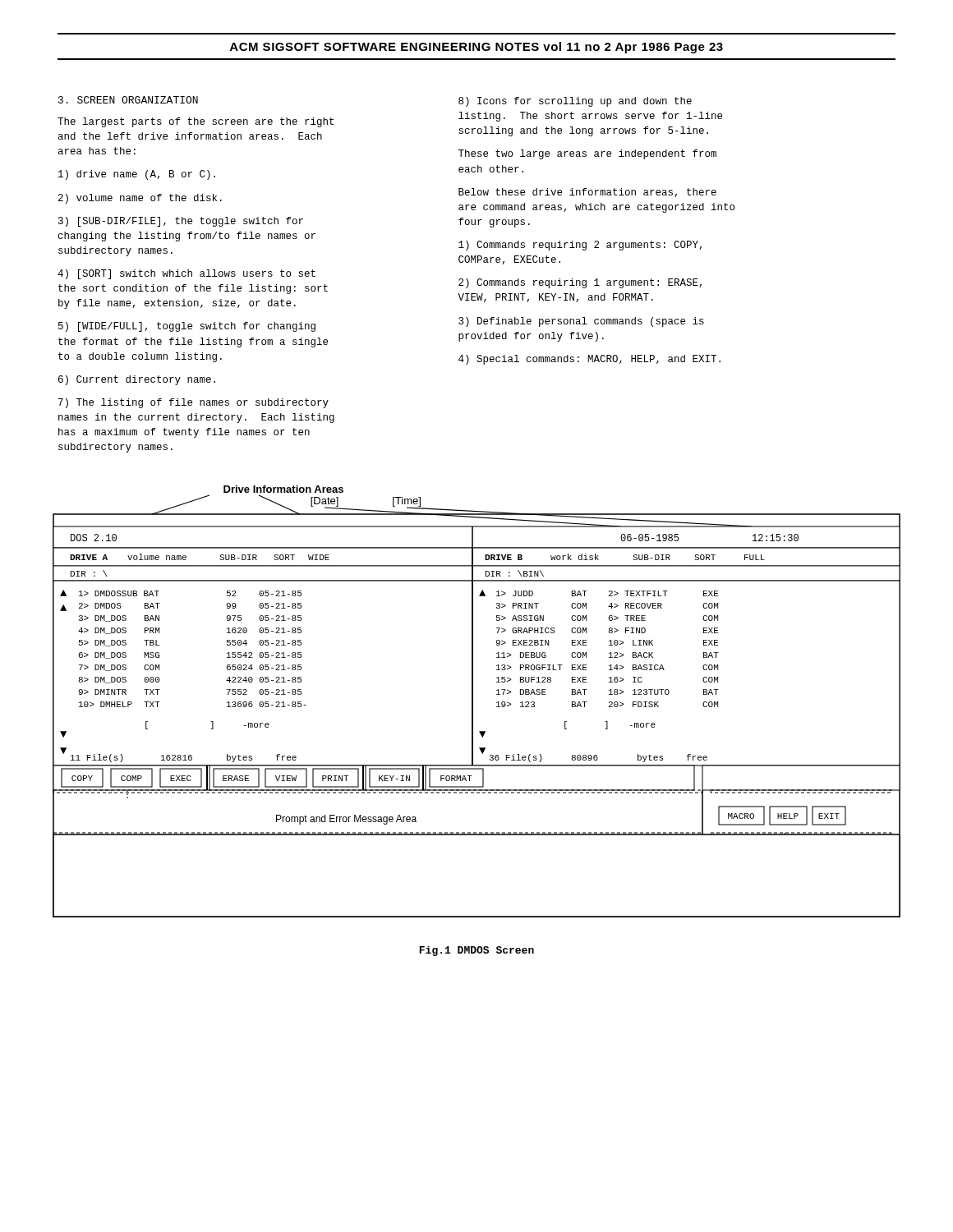Find the list item containing "5) [WIDE/FULL], toggle switch for"
Viewport: 953px width, 1232px height.
(x=193, y=342)
